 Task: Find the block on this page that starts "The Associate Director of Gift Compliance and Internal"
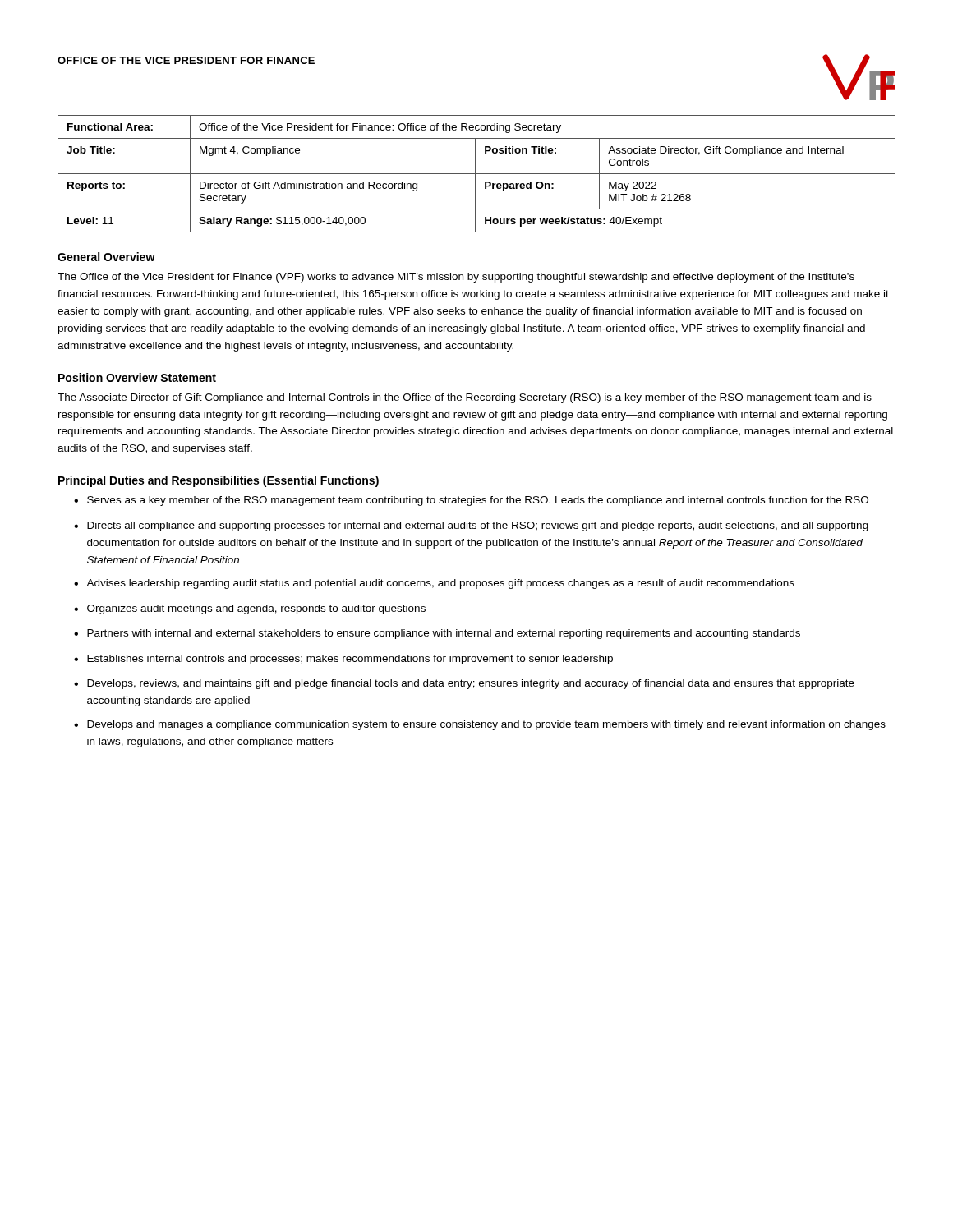click(x=475, y=423)
